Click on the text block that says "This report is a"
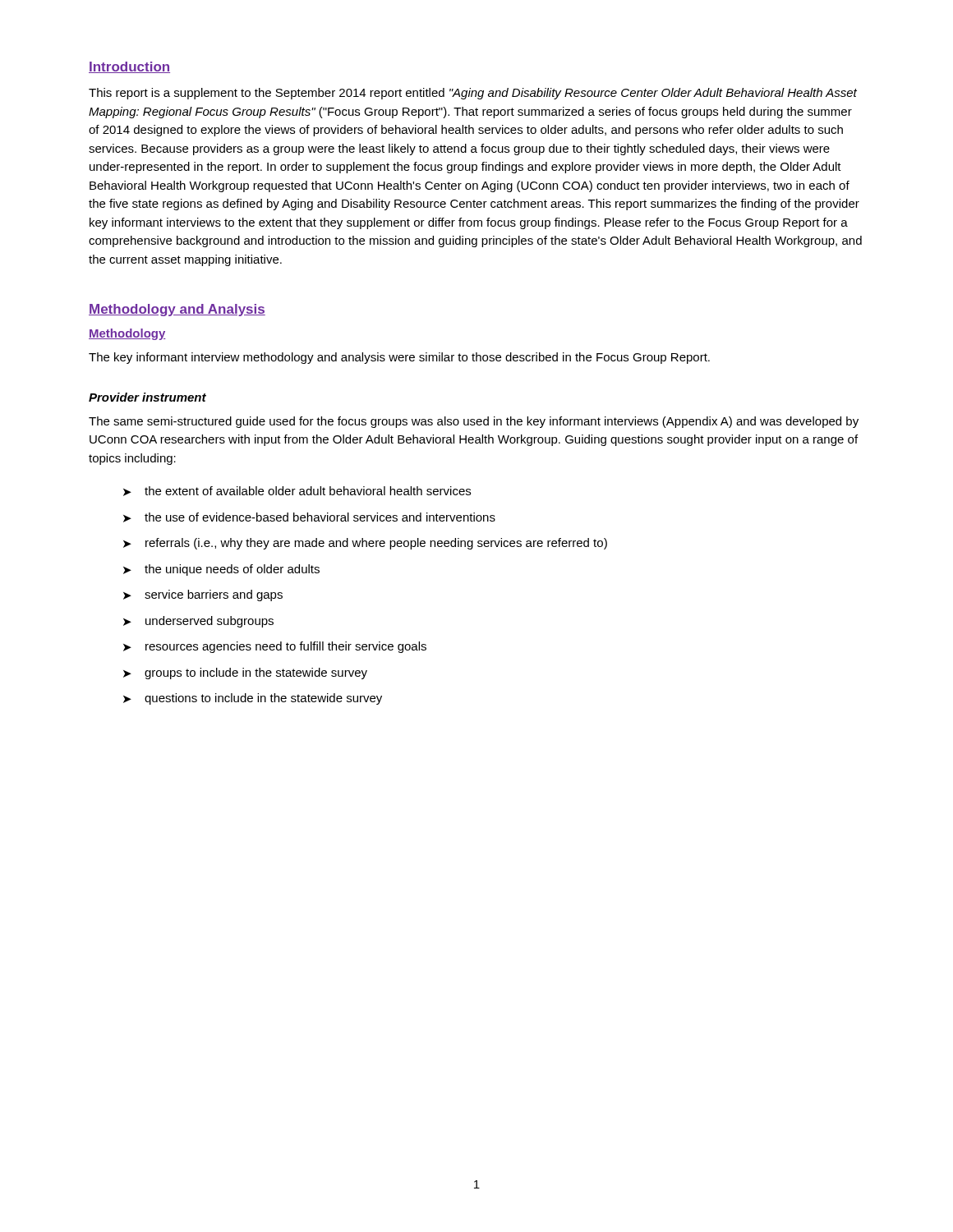Viewport: 953px width, 1232px height. click(475, 176)
